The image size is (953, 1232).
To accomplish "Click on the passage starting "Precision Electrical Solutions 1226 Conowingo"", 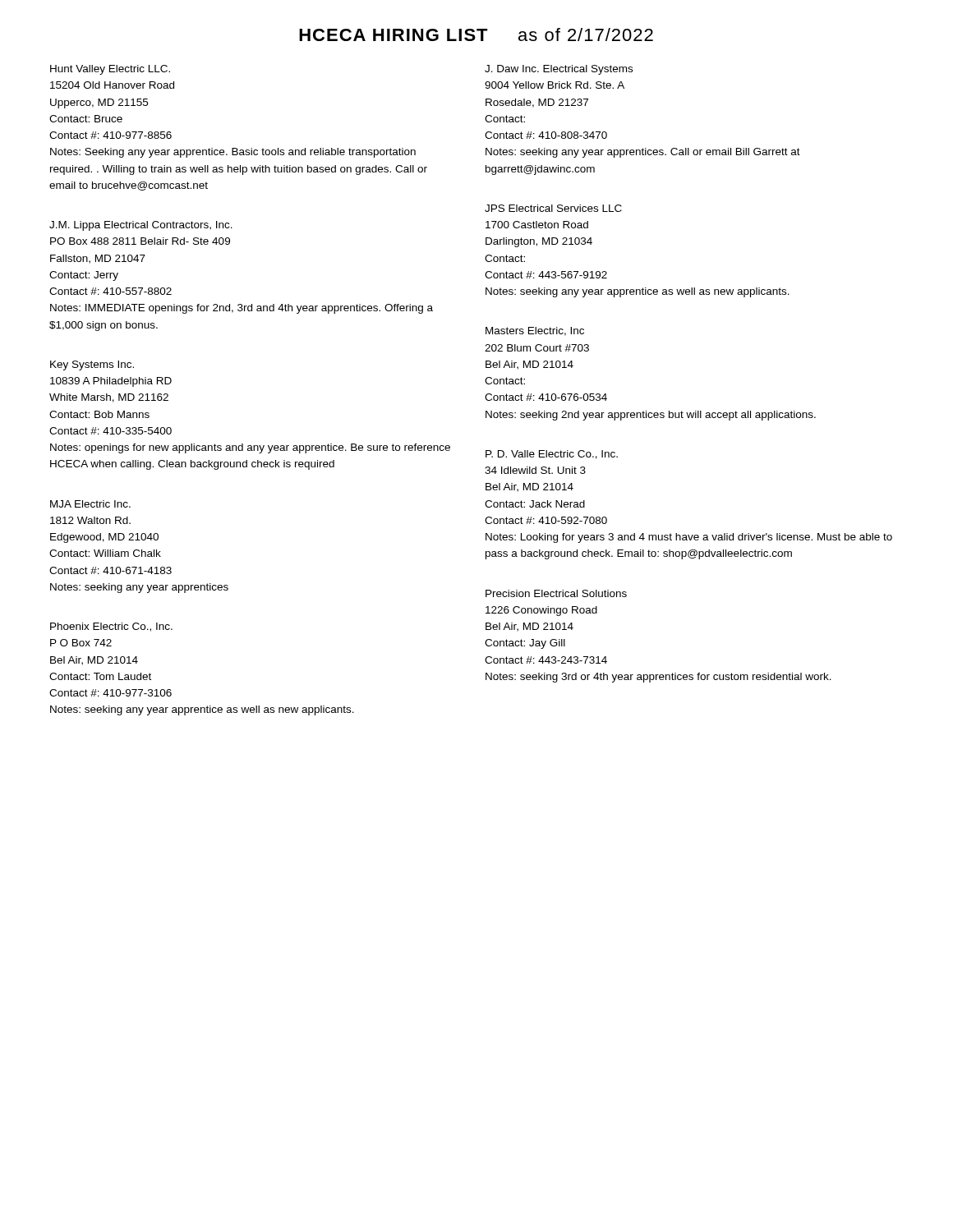I will pyautogui.click(x=556, y=593).
